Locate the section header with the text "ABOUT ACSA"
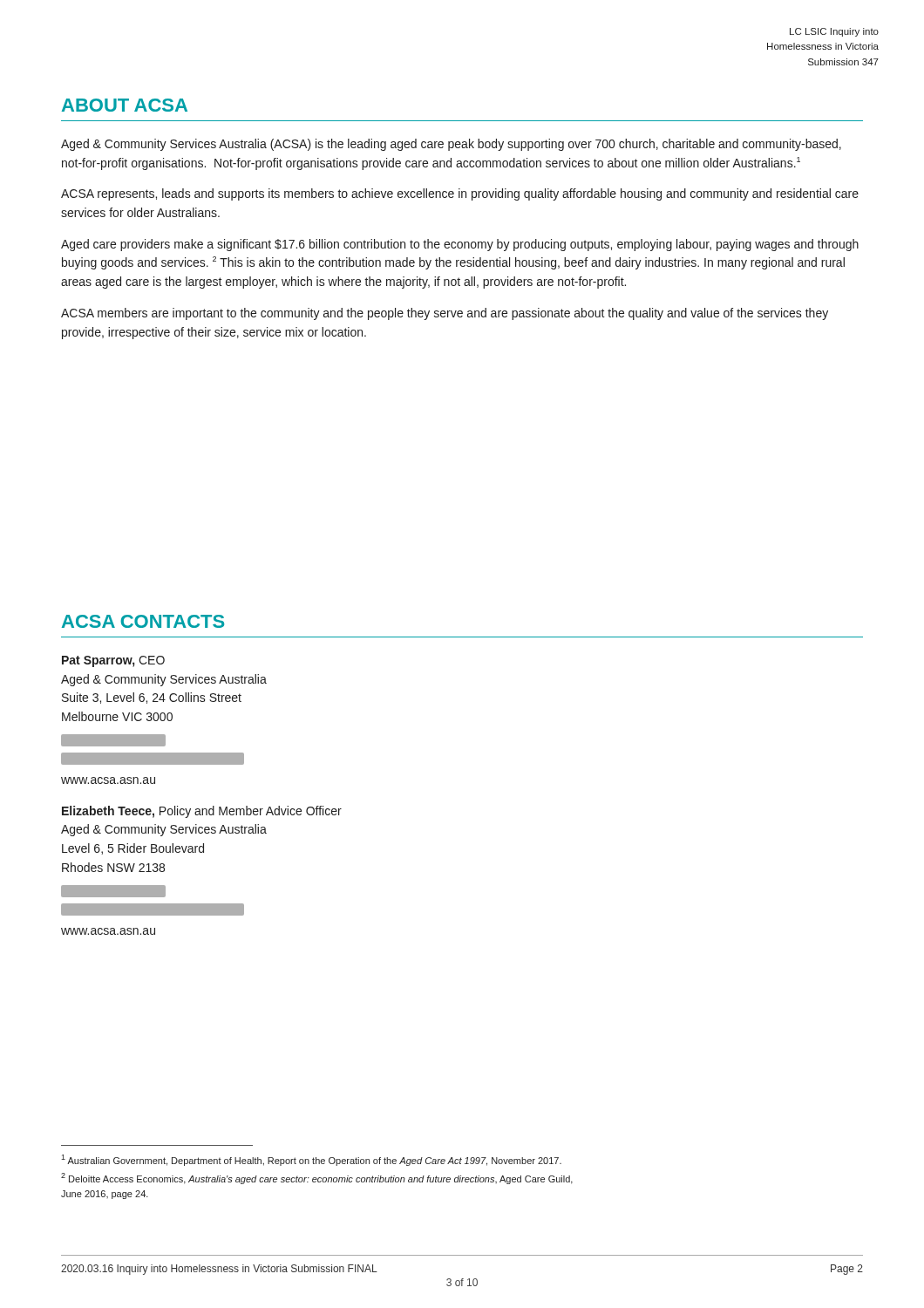The height and width of the screenshot is (1308, 924). click(x=125, y=105)
